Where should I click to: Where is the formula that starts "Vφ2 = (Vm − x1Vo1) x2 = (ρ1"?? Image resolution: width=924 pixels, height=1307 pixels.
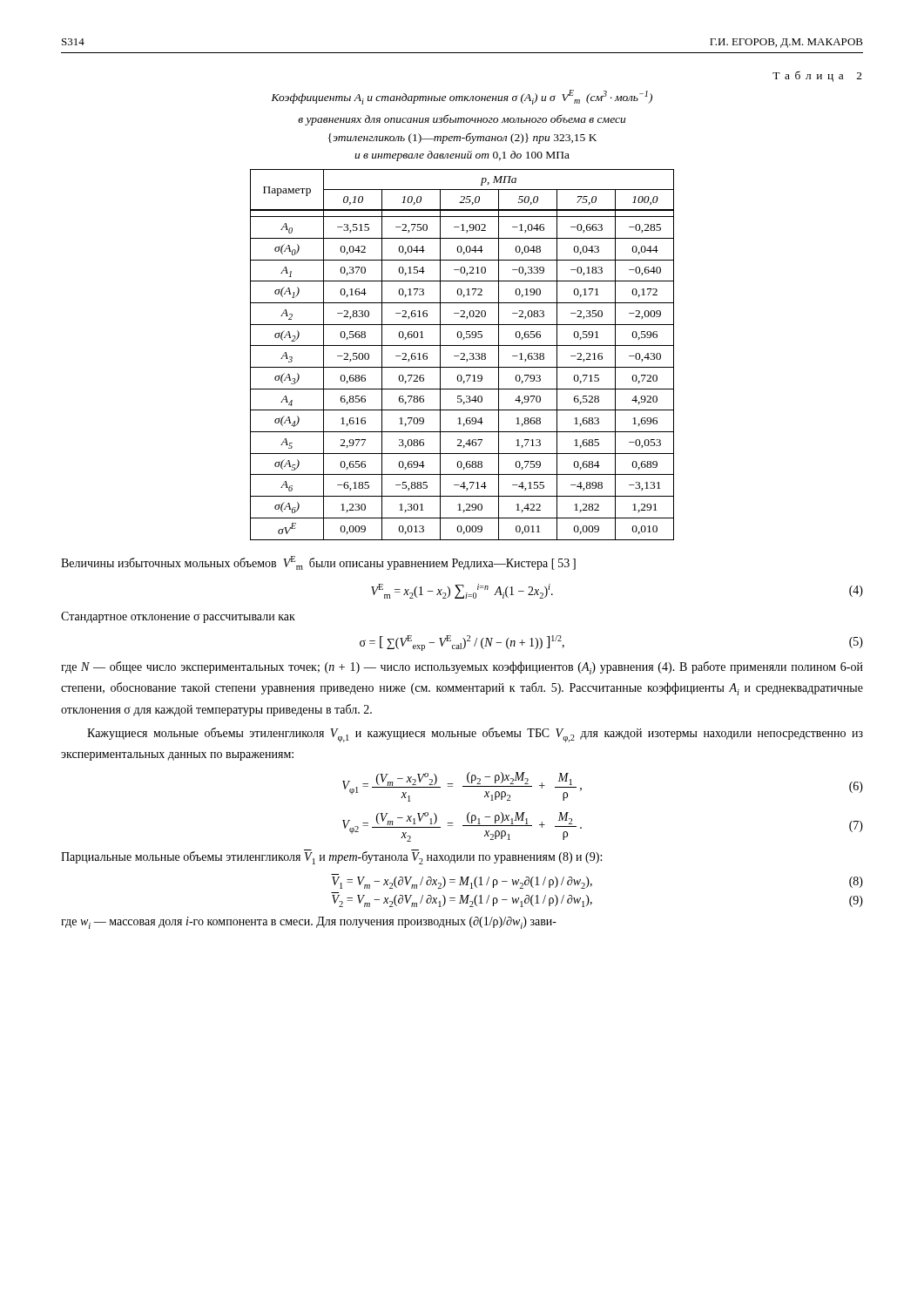coord(497,826)
